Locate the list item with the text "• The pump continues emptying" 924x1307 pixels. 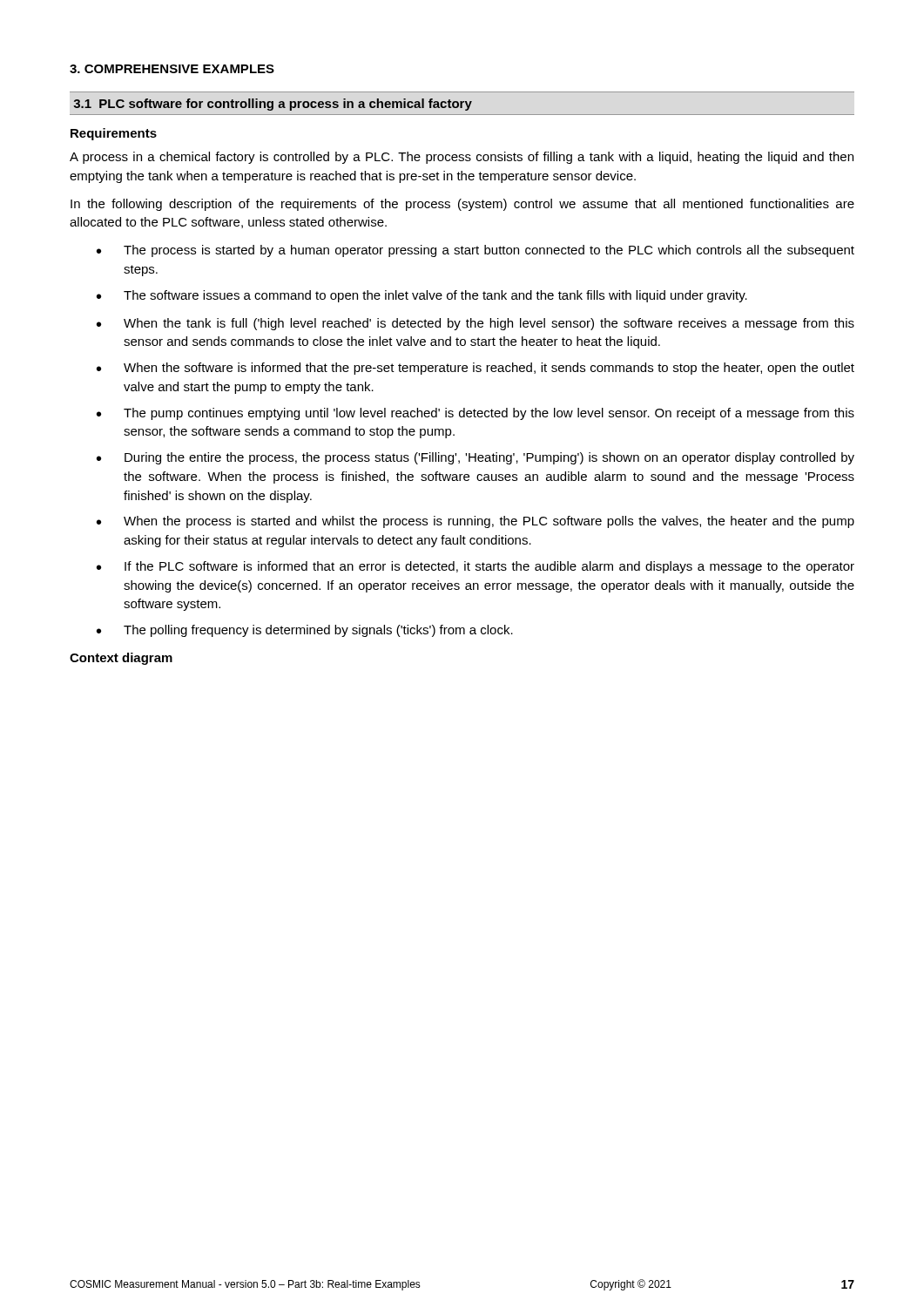pyautogui.click(x=475, y=422)
